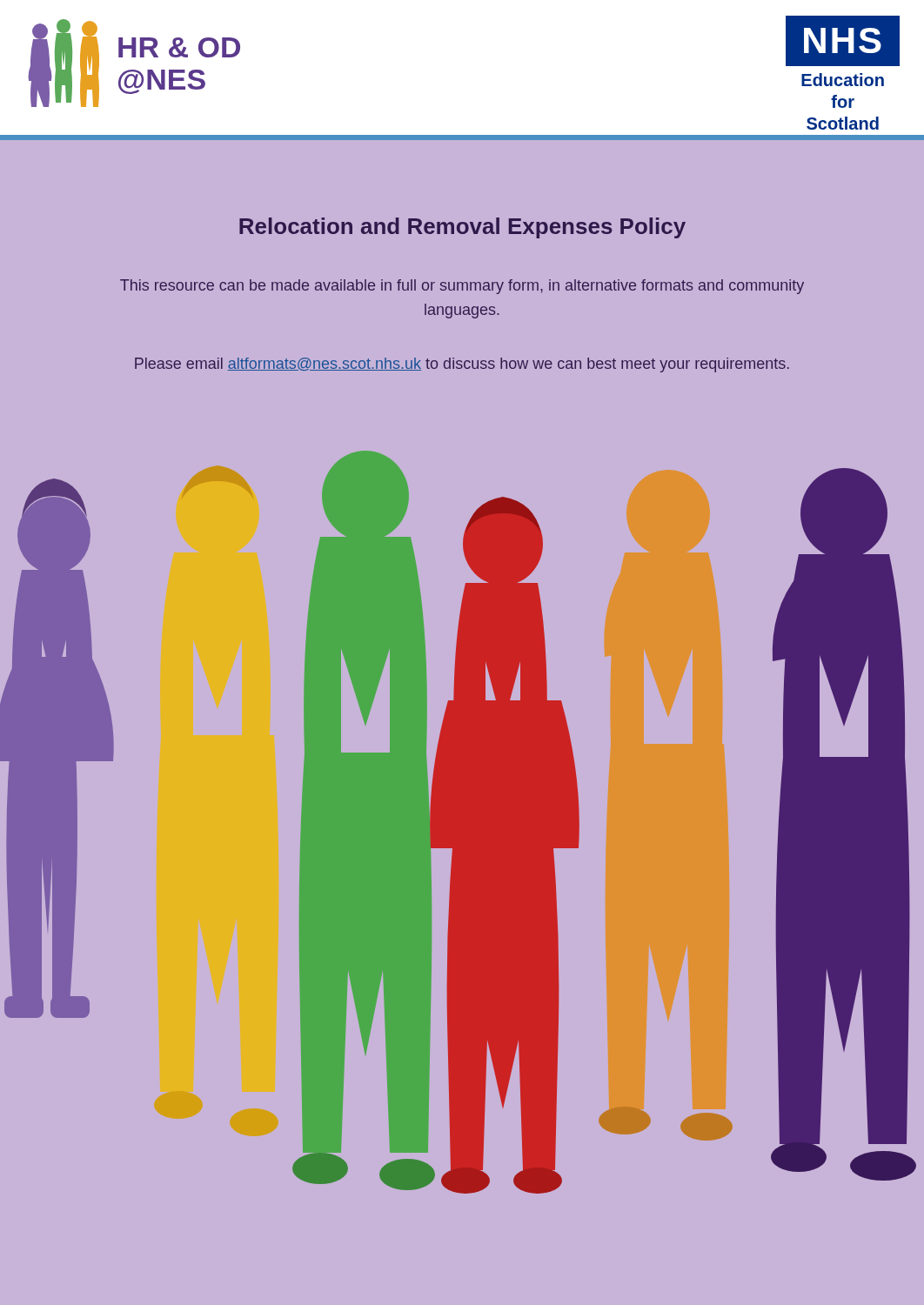Click on the illustration
The image size is (924, 1305).
(462, 868)
